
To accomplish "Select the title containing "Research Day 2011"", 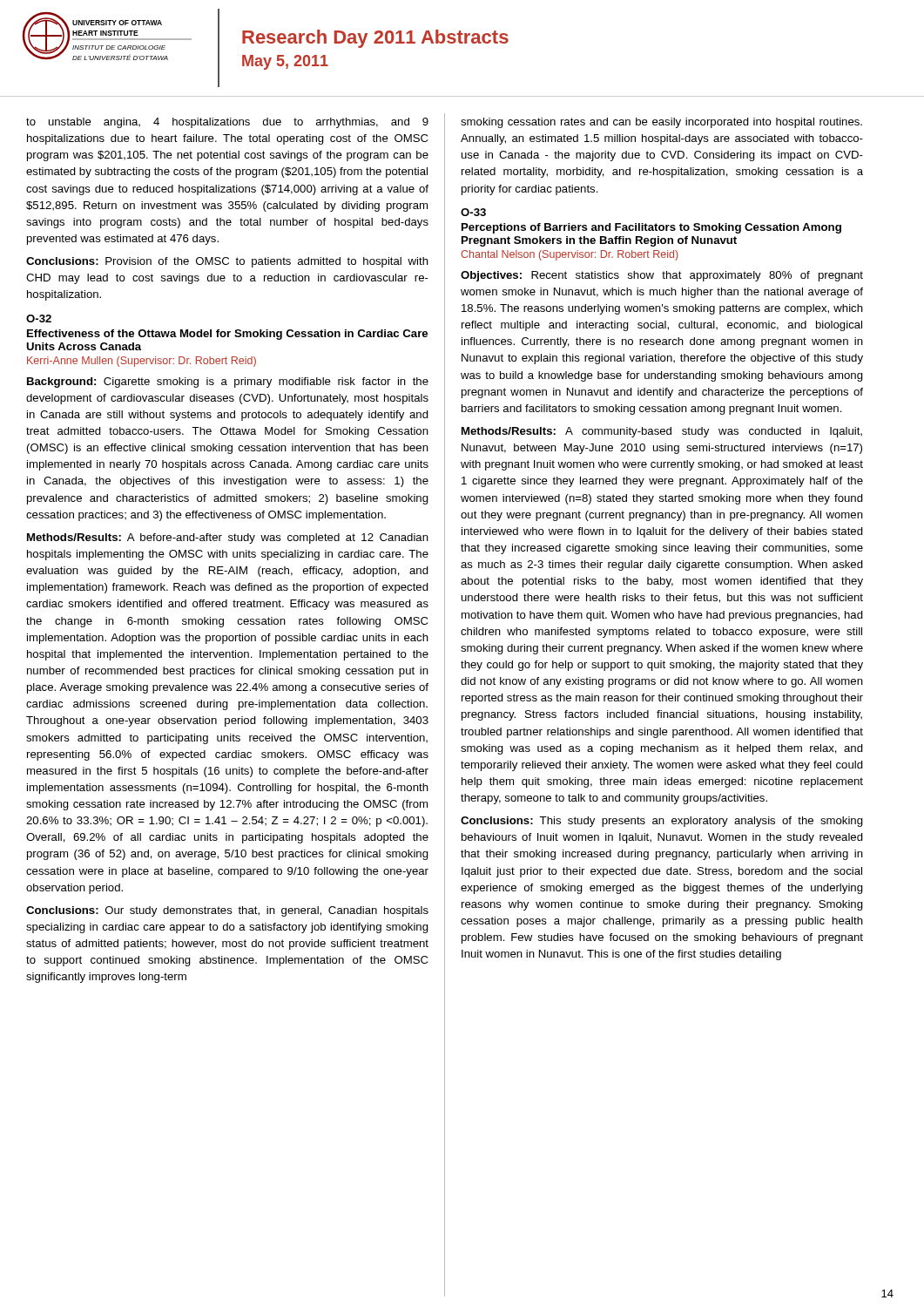I will pyautogui.click(x=375, y=37).
